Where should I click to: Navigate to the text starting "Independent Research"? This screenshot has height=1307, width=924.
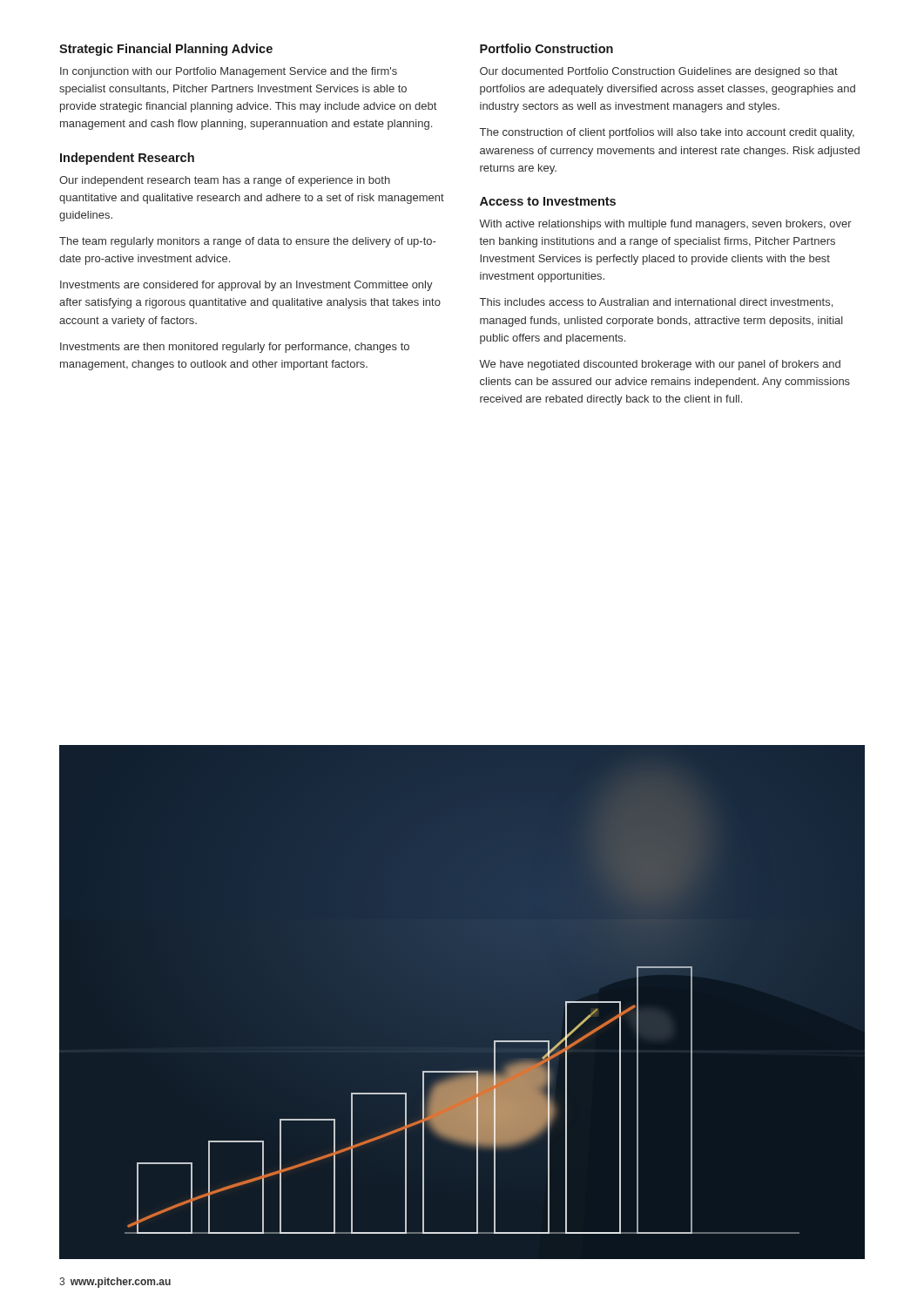[x=127, y=157]
